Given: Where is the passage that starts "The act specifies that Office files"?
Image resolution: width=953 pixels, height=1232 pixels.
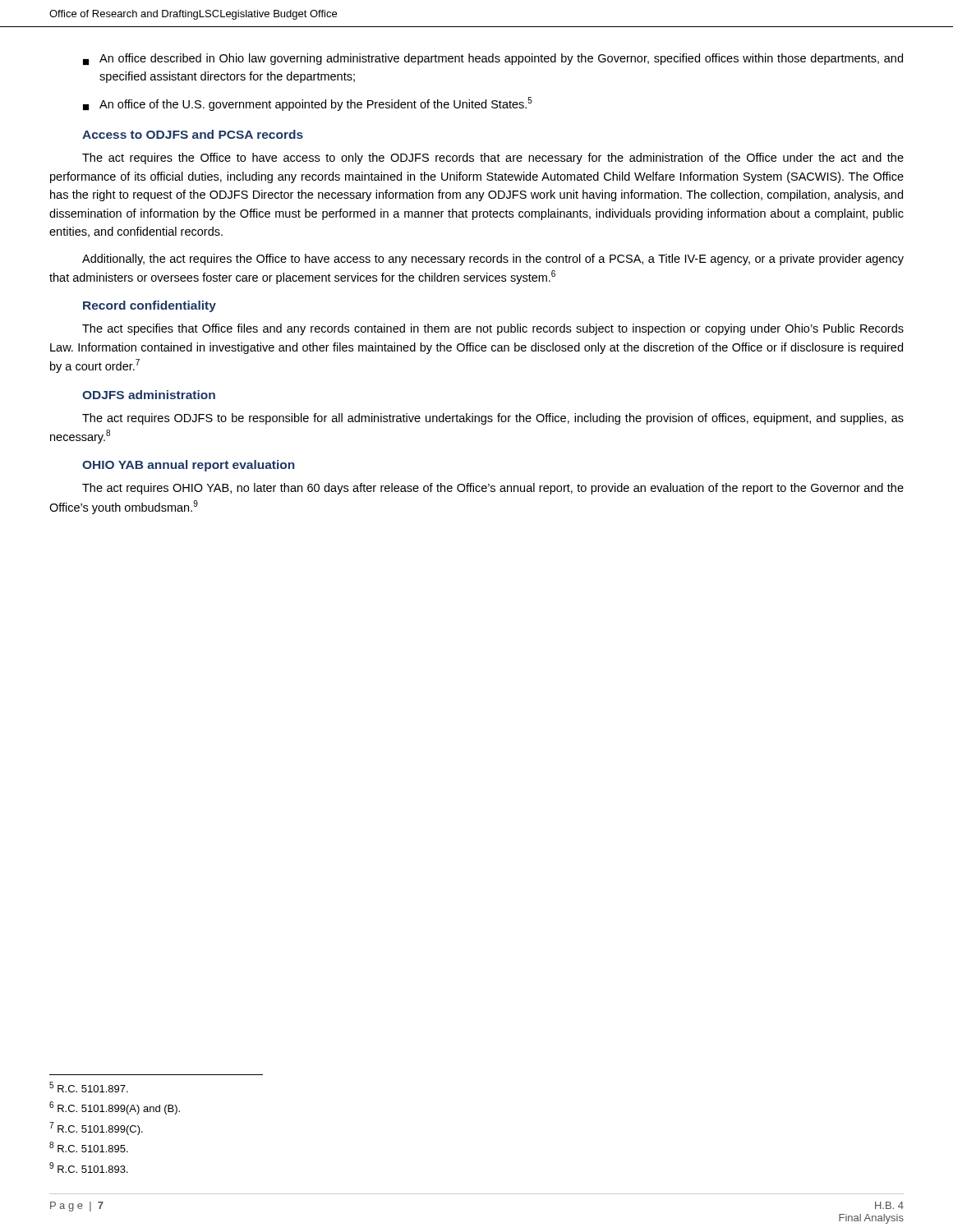Looking at the screenshot, I should point(476,348).
